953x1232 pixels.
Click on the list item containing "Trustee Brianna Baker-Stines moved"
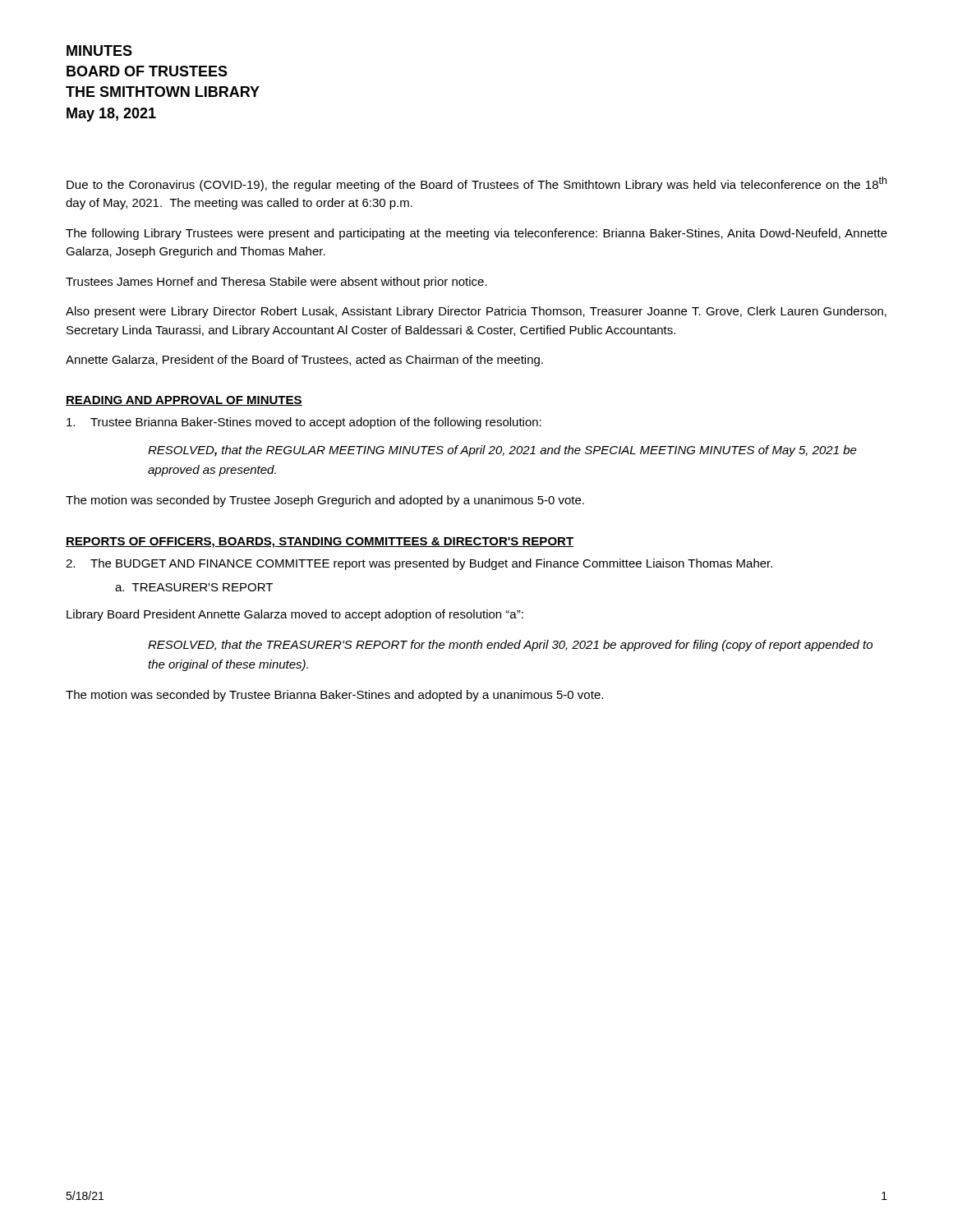304,422
